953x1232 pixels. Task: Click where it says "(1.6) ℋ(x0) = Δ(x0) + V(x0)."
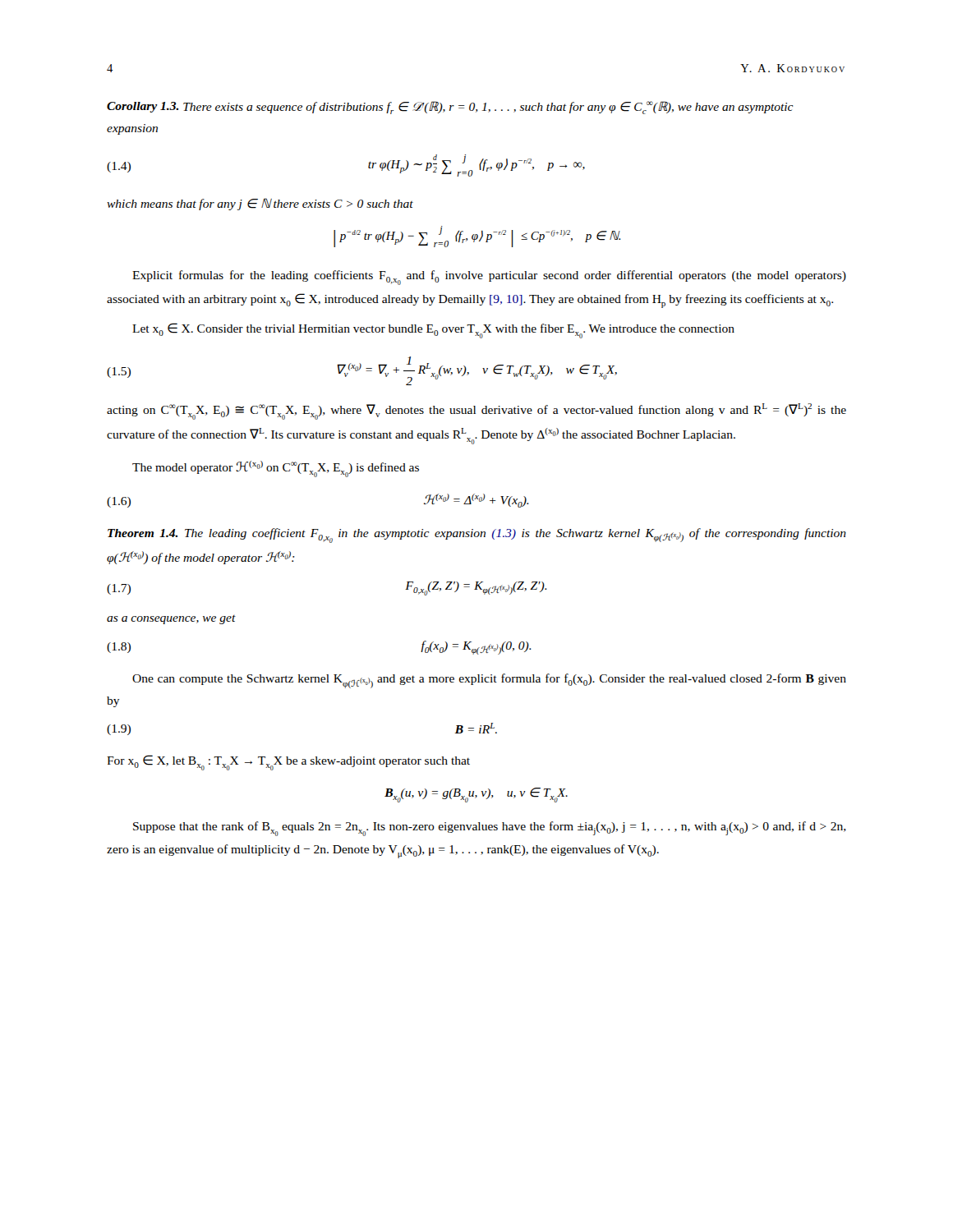click(x=115, y=501)
